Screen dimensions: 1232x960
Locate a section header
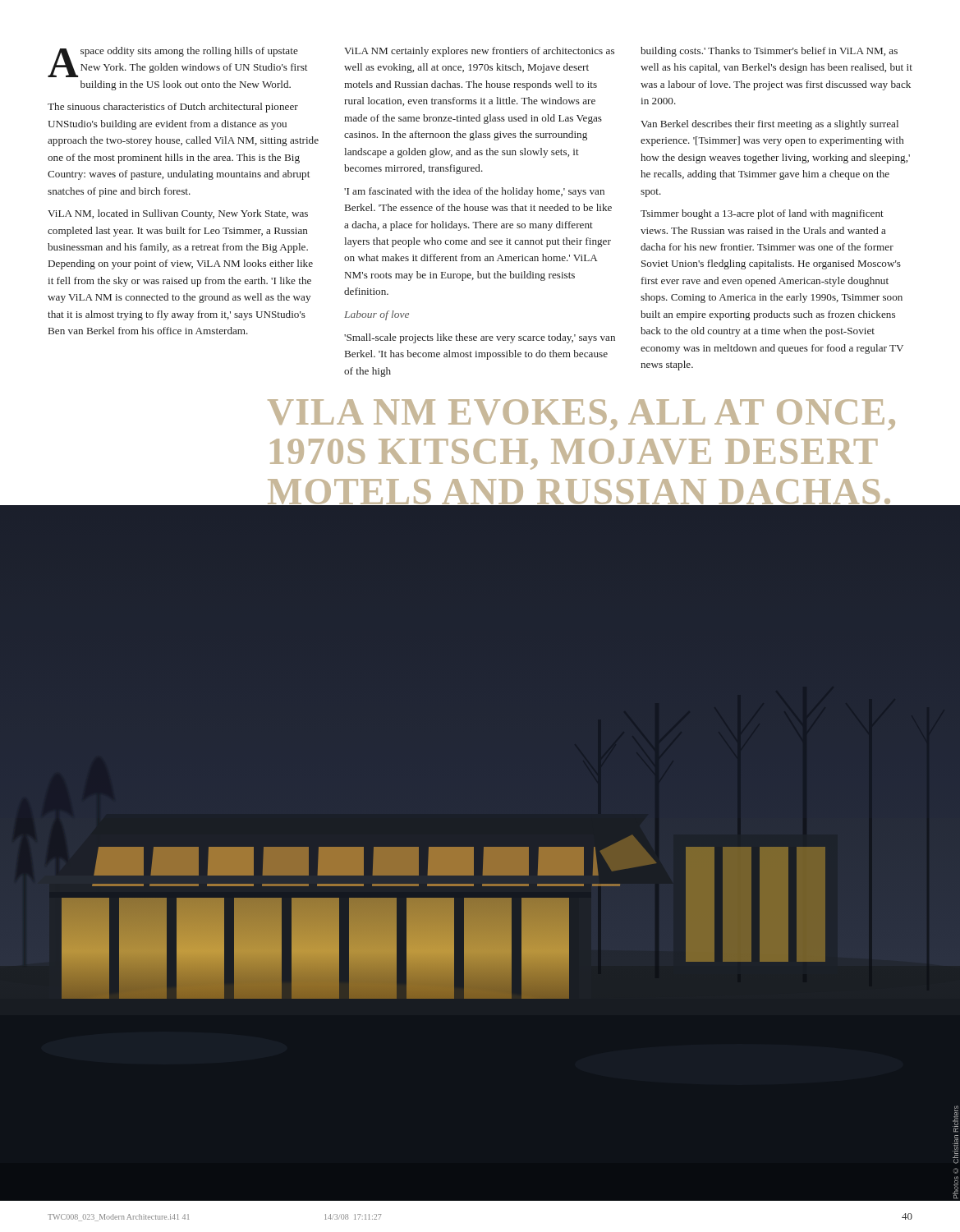[377, 314]
